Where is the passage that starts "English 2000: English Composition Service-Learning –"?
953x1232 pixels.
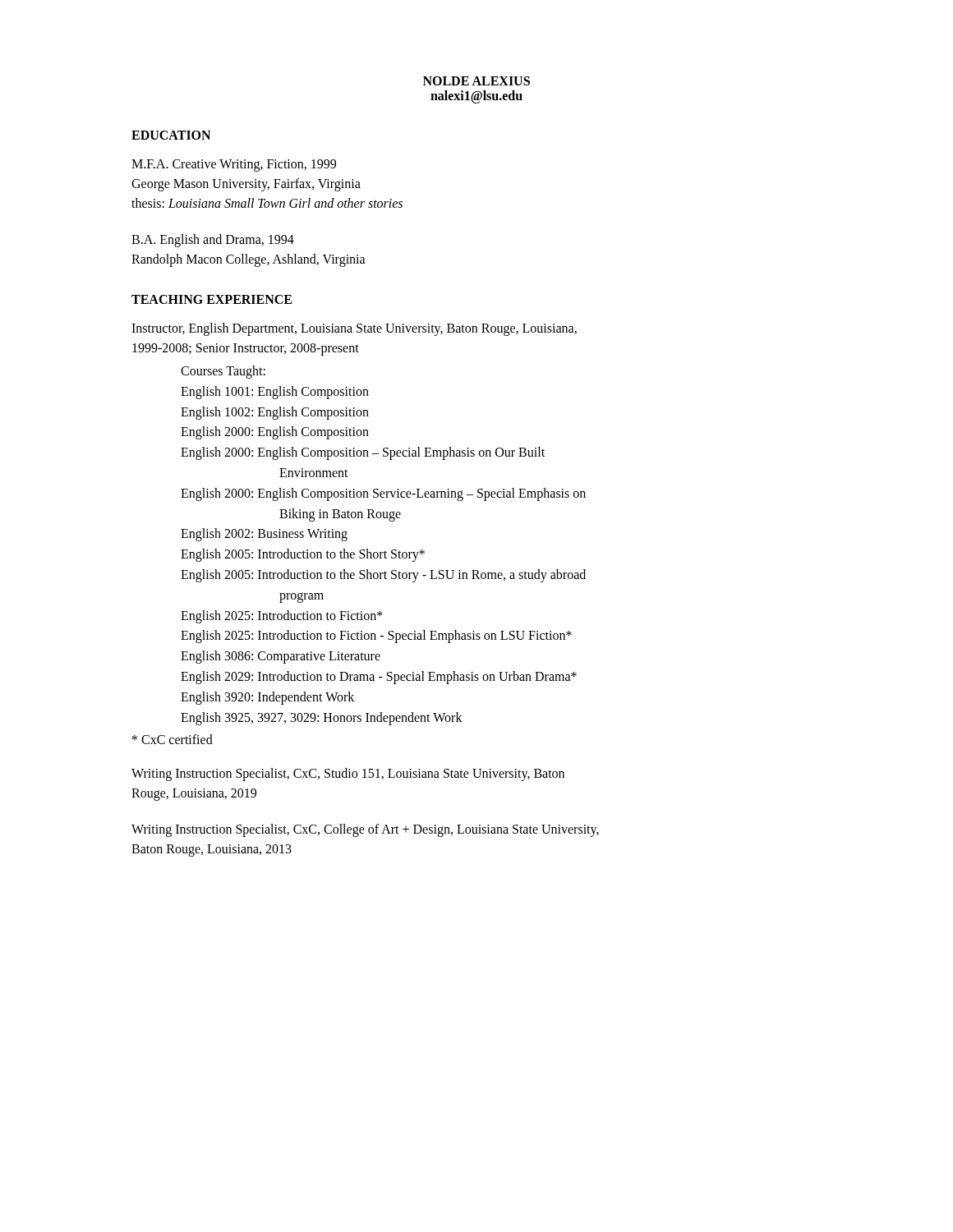[383, 503]
